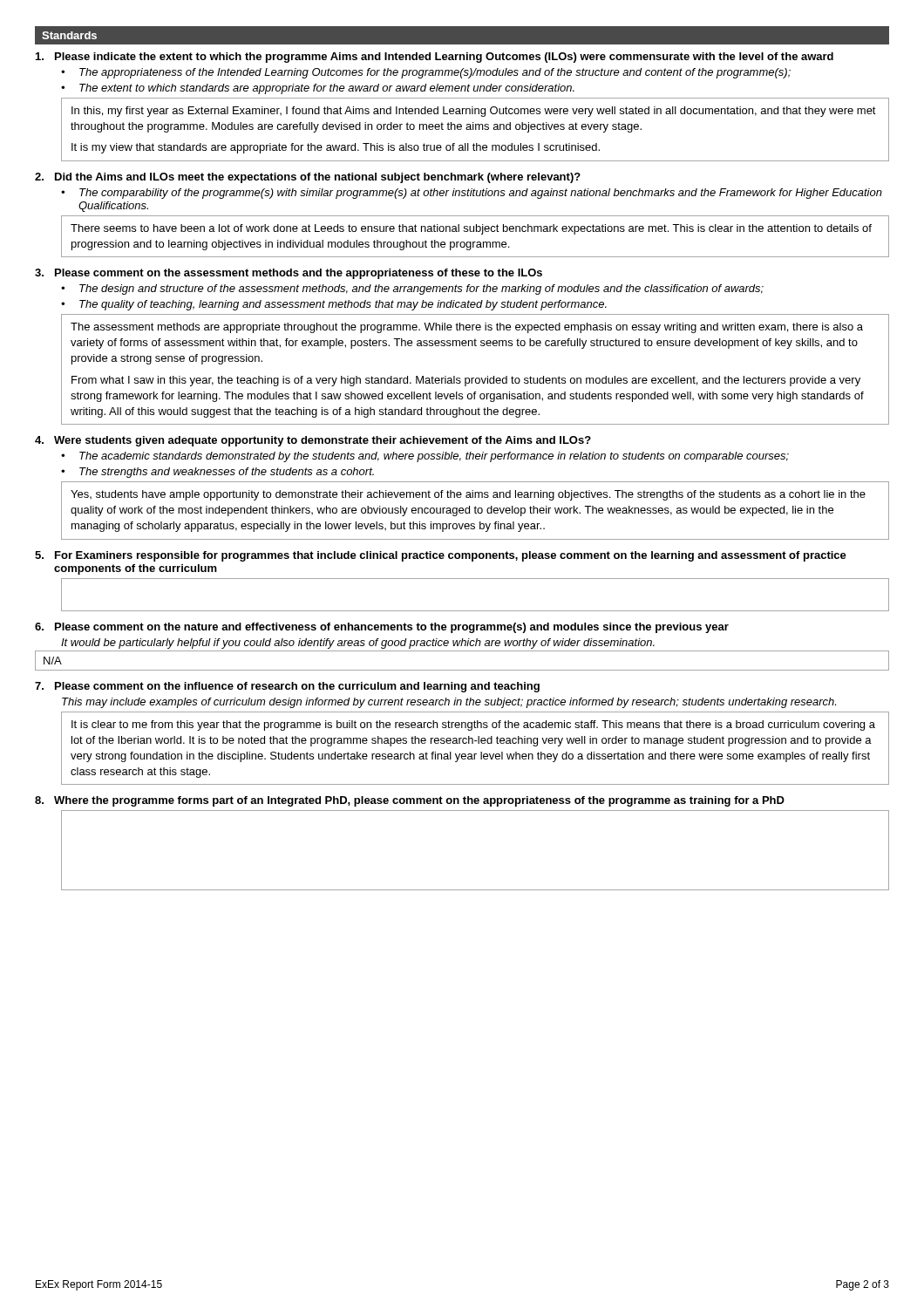Click the passage that begins "• The extent"

pos(318,88)
